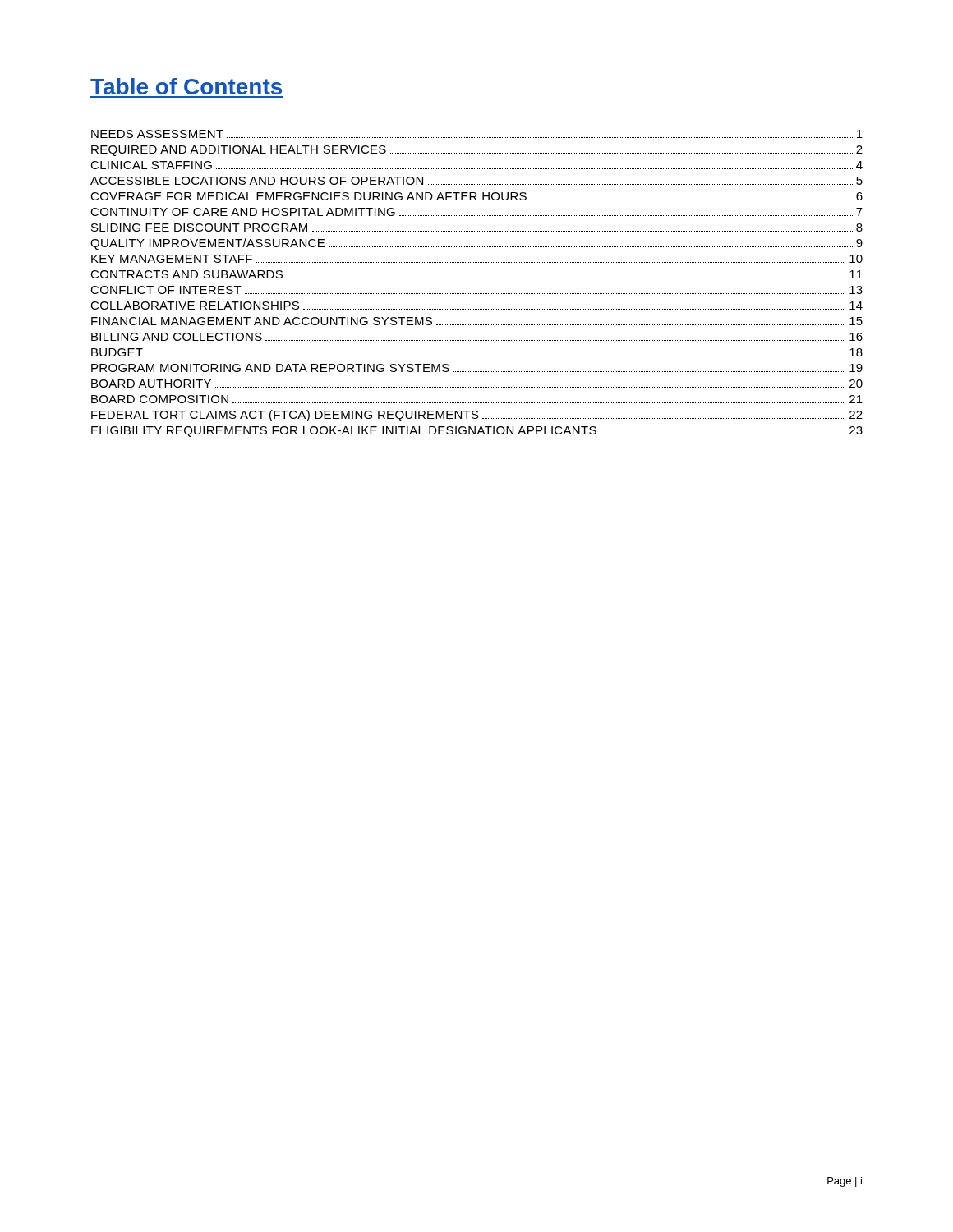Screen dimensions: 1232x953
Task: Locate the list item with the text "NEEDS ASSESSMENT 1"
Action: [476, 133]
